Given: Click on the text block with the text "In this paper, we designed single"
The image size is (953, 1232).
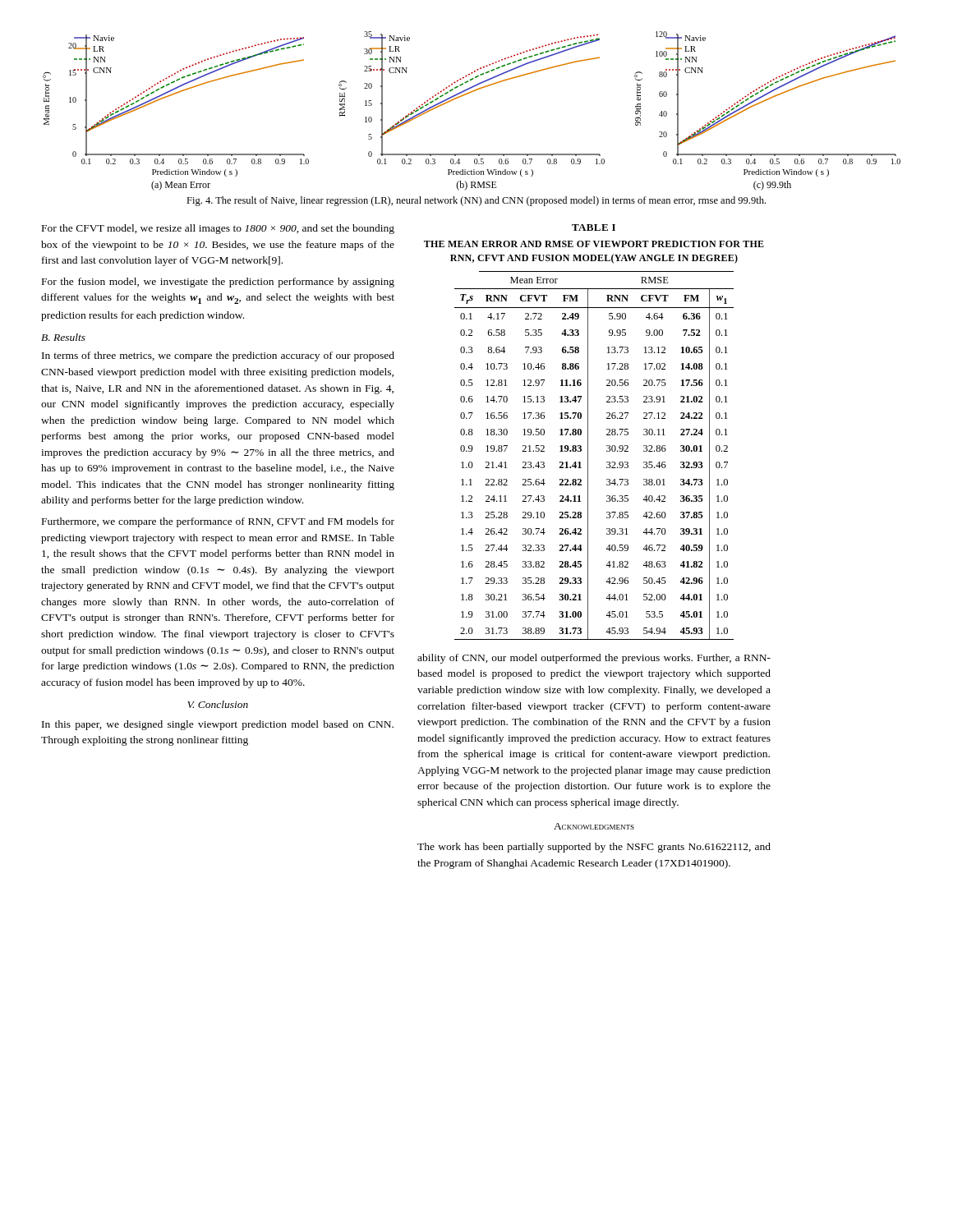Looking at the screenshot, I should click(218, 732).
